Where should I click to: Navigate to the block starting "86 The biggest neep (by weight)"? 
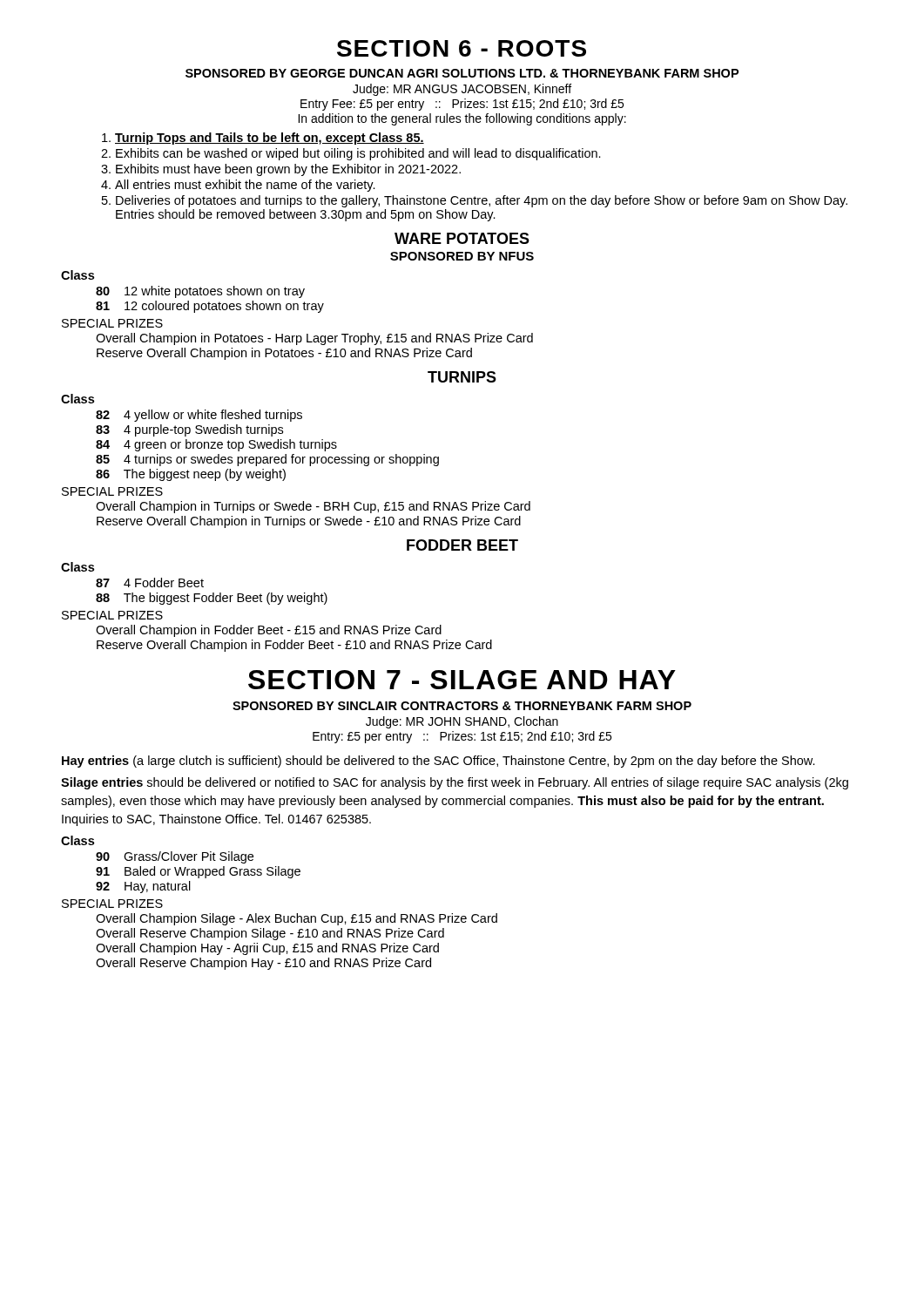point(191,474)
